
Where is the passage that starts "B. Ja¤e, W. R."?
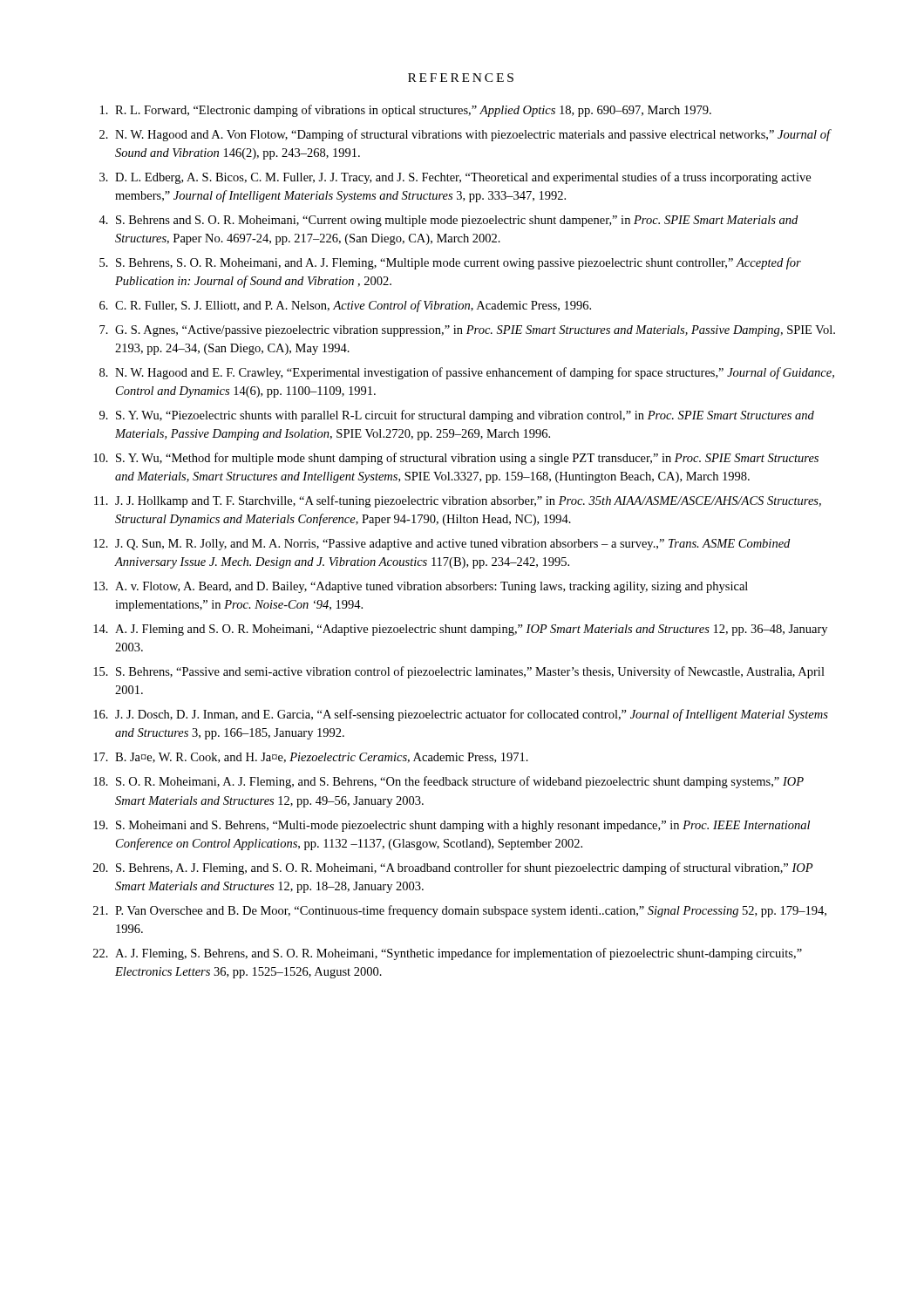coord(322,757)
